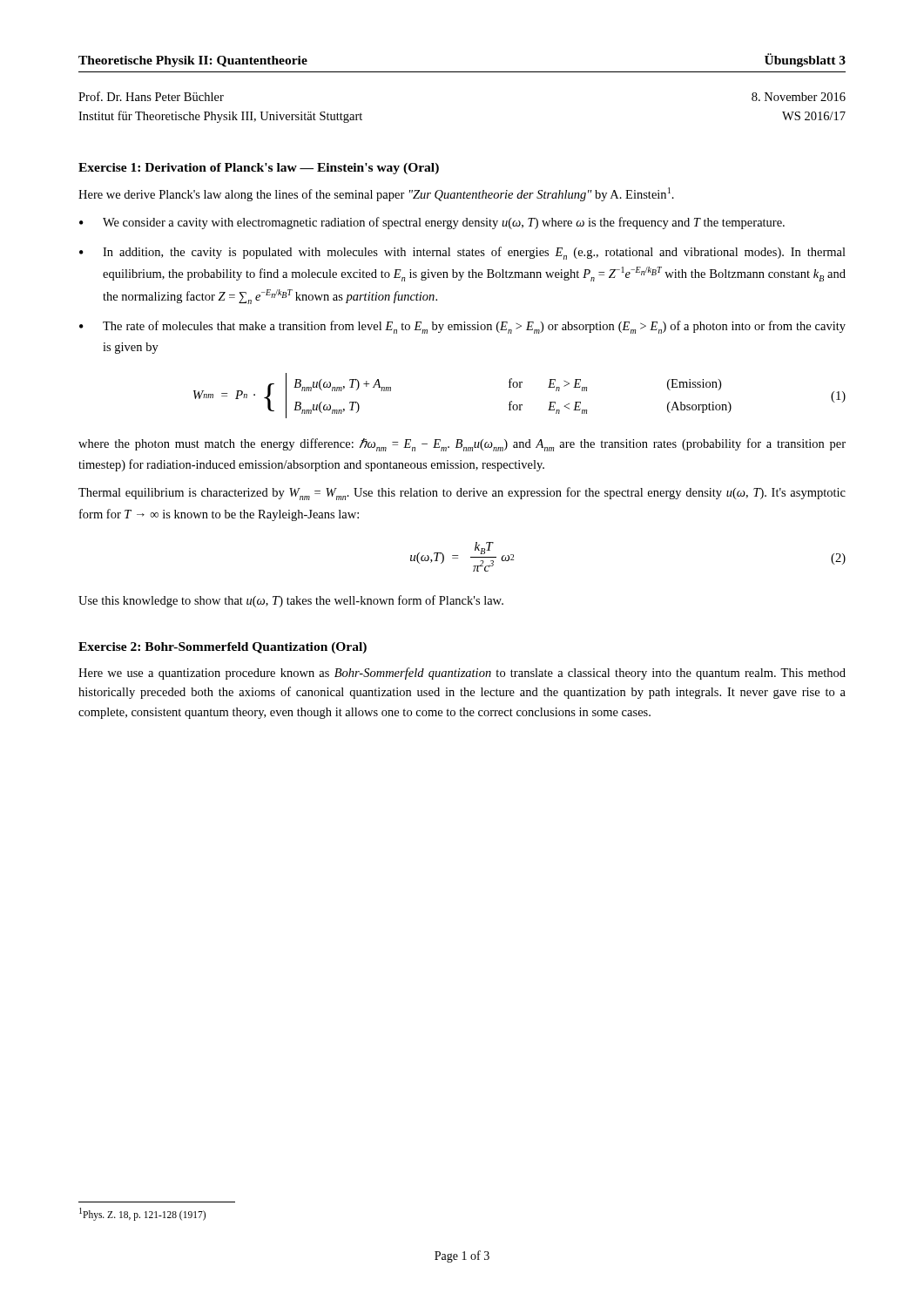This screenshot has width=924, height=1307.
Task: Locate the text "Exercise 2: Bohr-Sommerfeld Quantization (Oral)"
Action: click(223, 648)
